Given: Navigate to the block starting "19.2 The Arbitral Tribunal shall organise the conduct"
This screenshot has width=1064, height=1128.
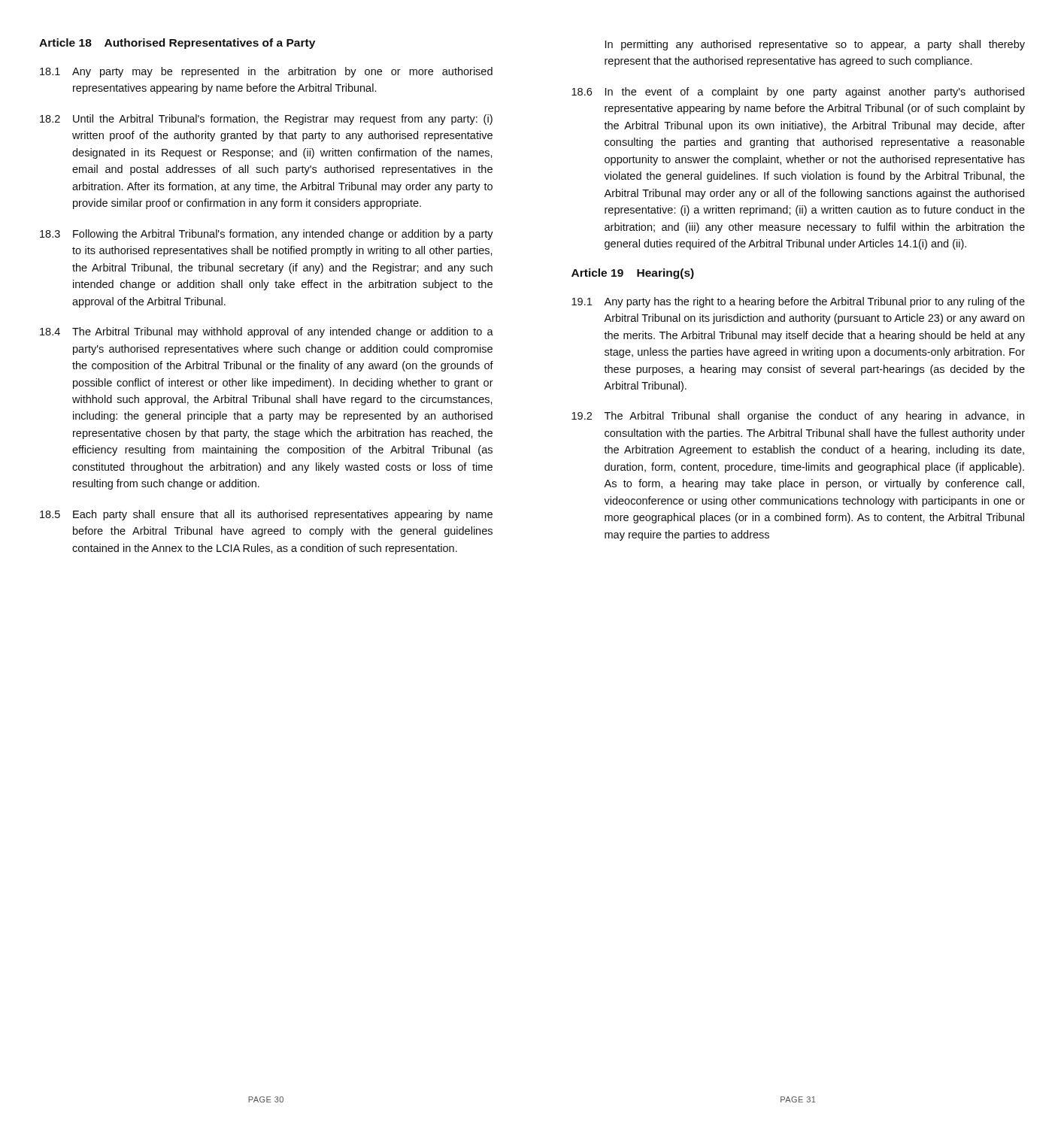Looking at the screenshot, I should pos(798,476).
